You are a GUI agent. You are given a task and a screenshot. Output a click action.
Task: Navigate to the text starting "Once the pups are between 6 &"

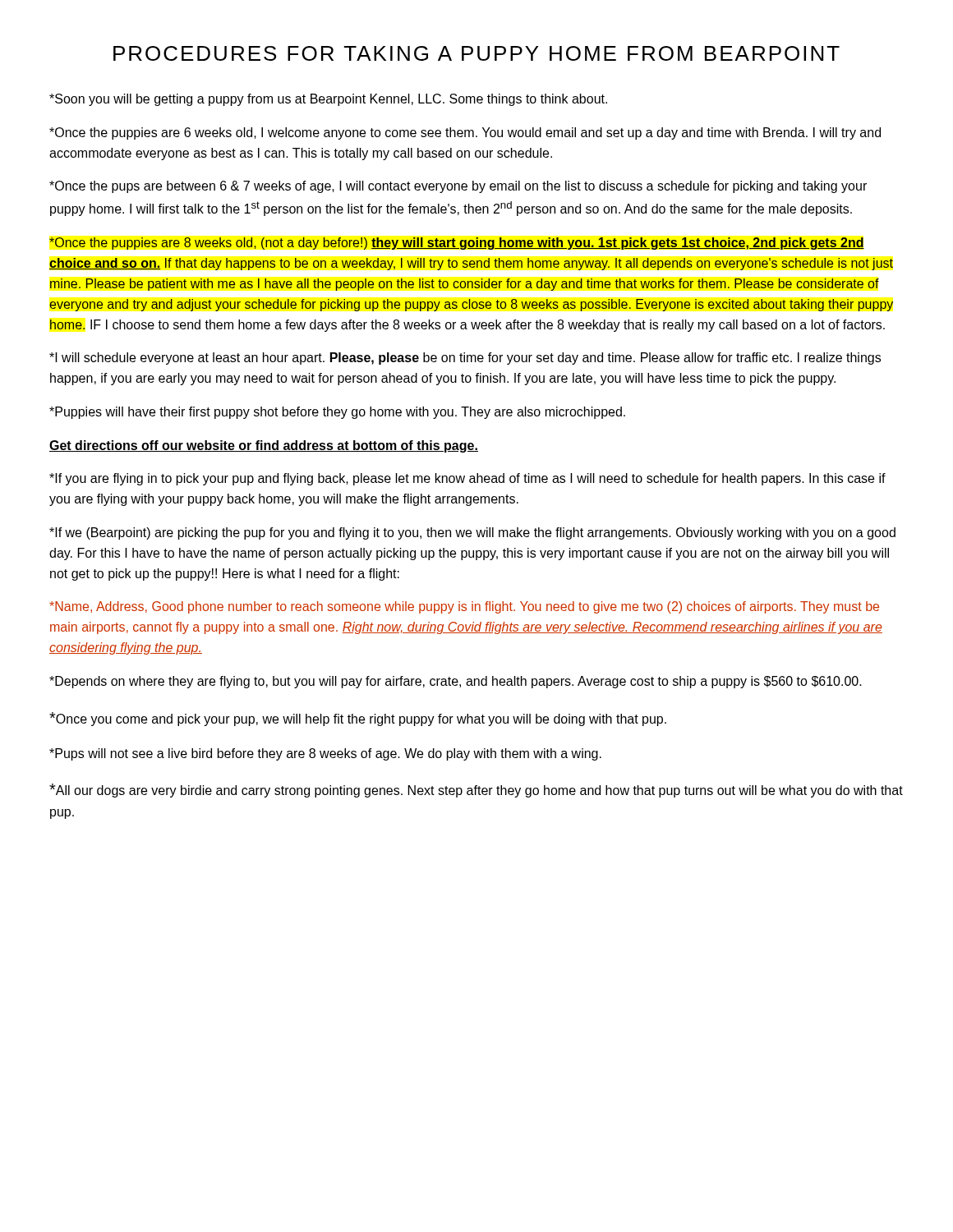pyautogui.click(x=476, y=199)
